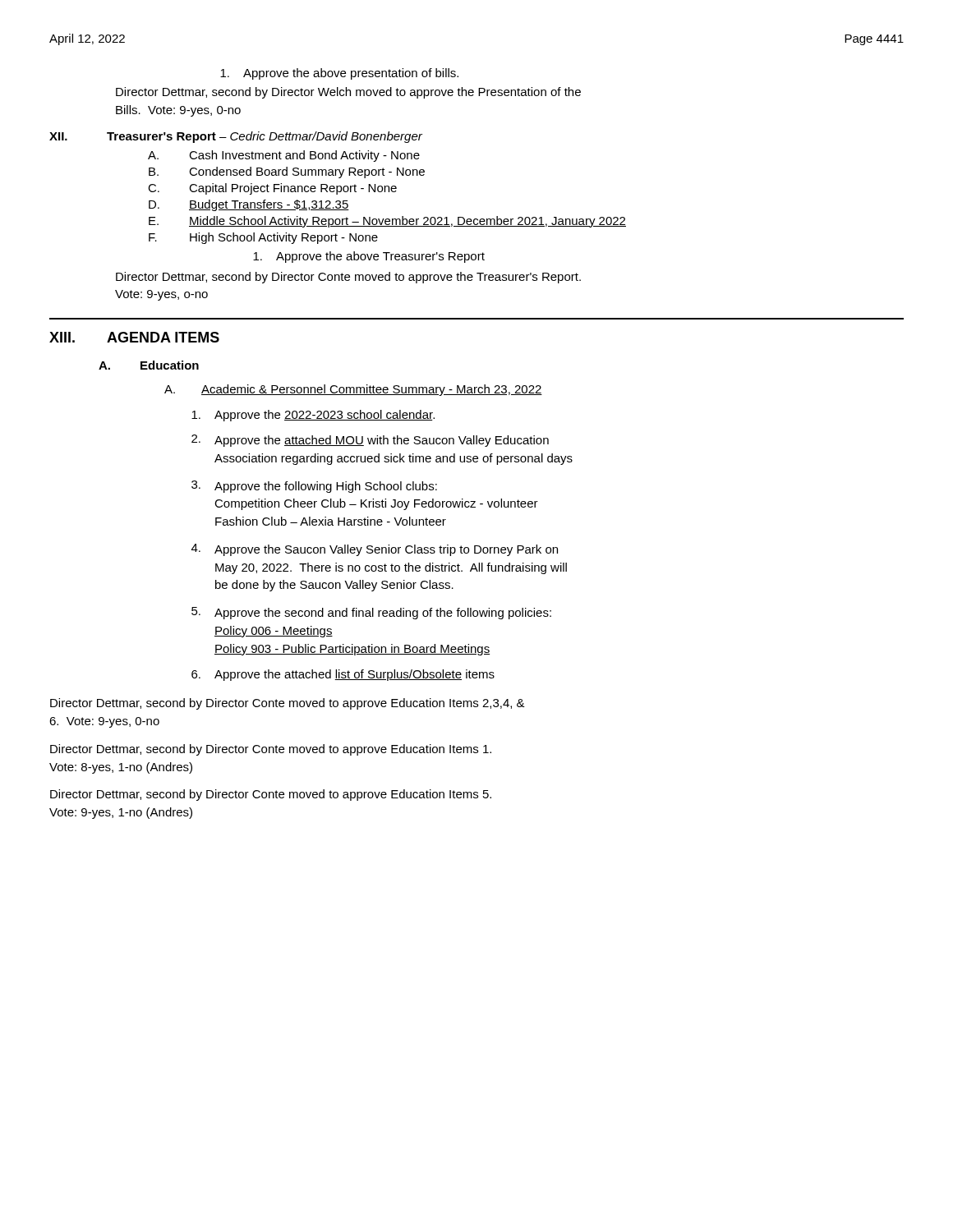Find the block on this page that starts "3. Approve the following High School"
The height and width of the screenshot is (1232, 953).
click(x=534, y=504)
